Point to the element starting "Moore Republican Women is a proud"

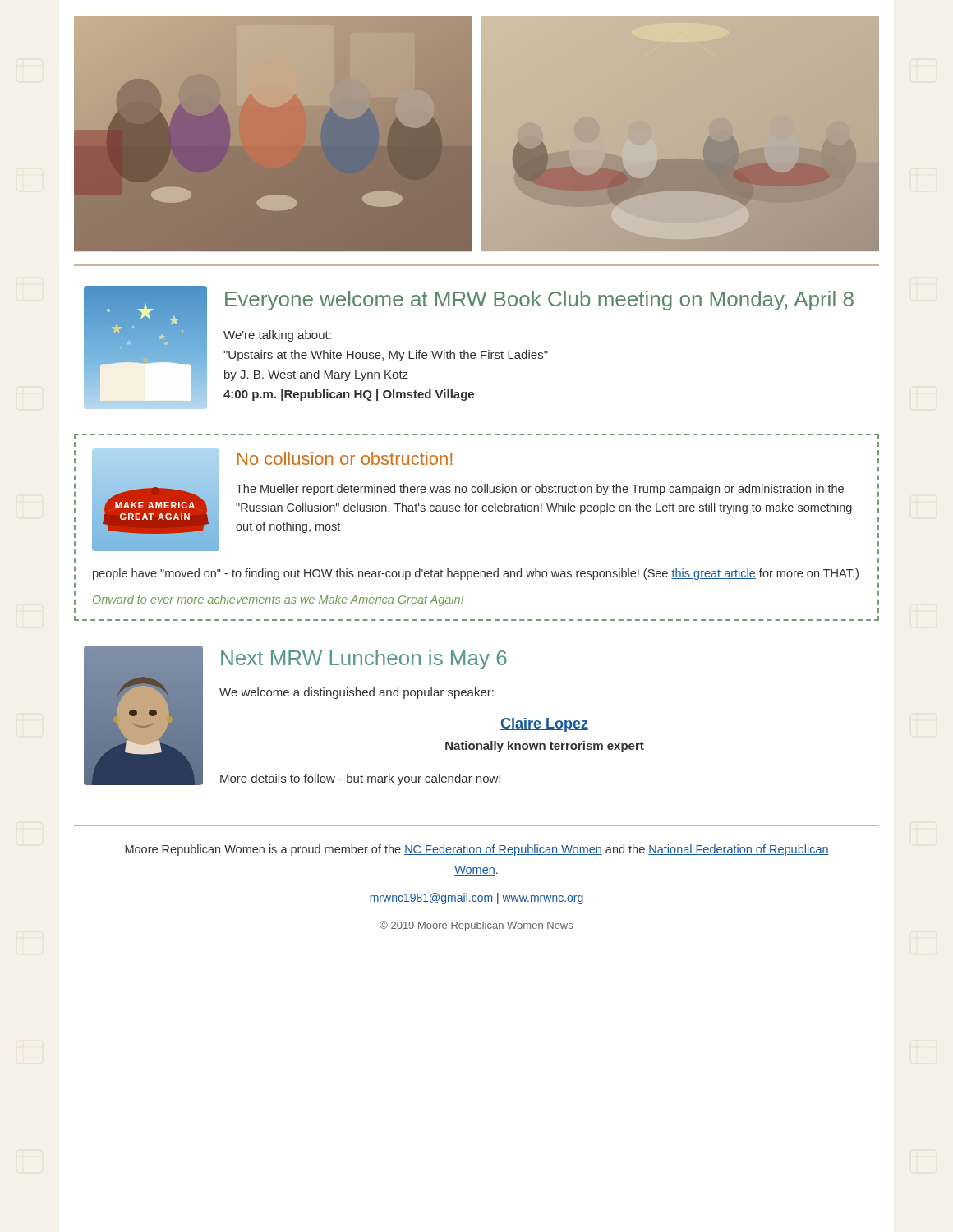tap(476, 860)
